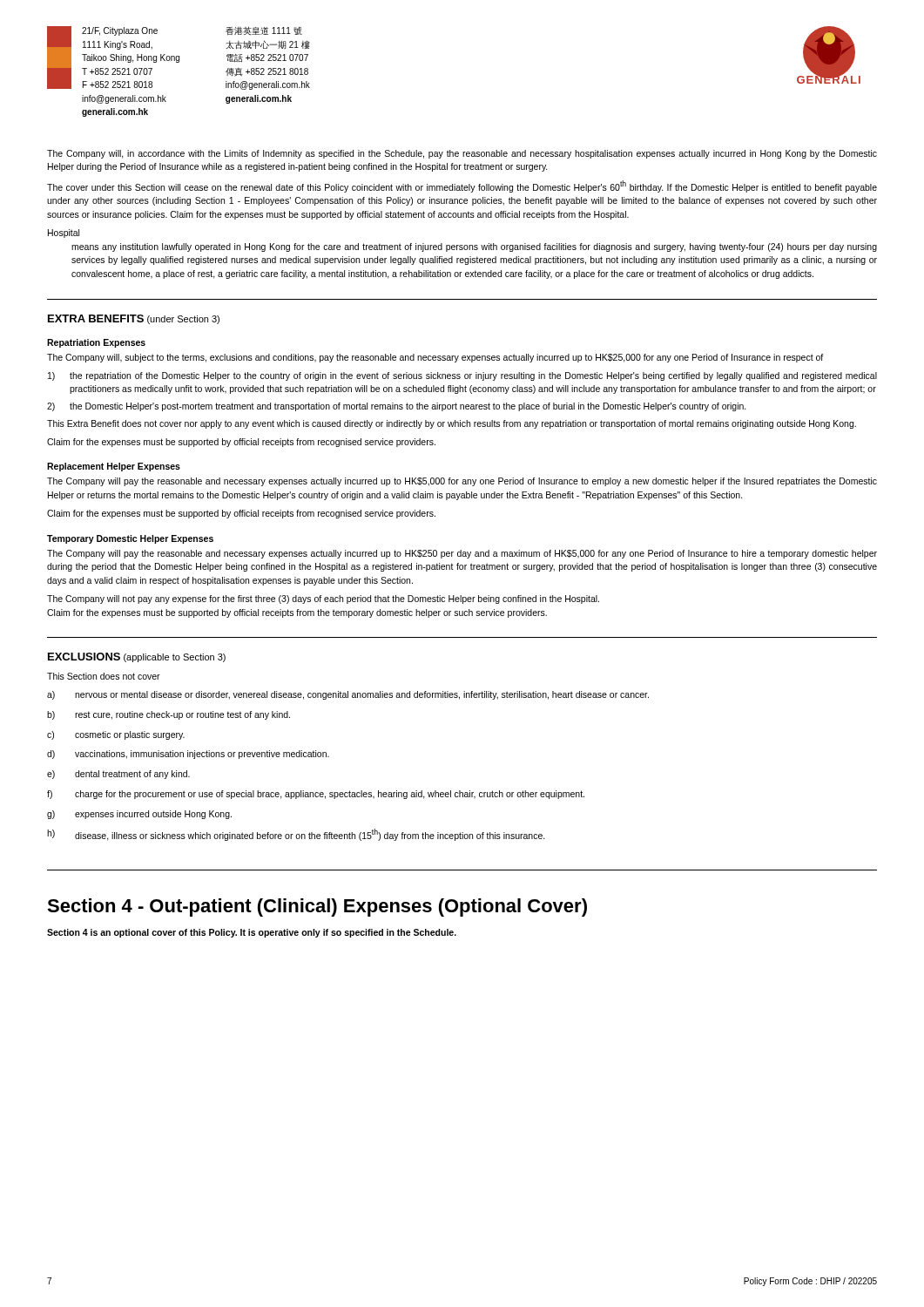Click where it says "Replacement Helper Expenses"
The width and height of the screenshot is (924, 1307).
click(x=114, y=466)
